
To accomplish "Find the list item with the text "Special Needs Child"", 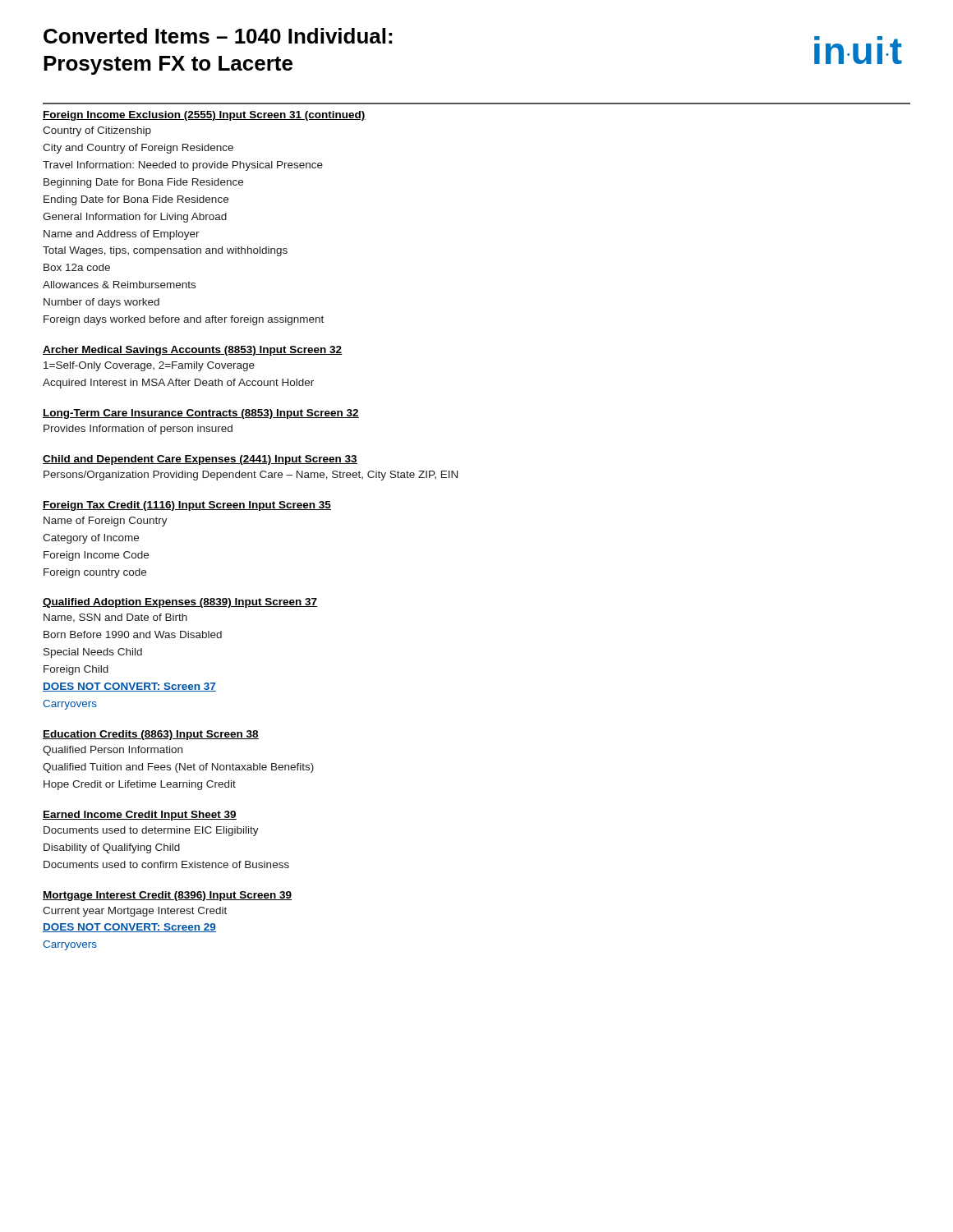I will coord(93,652).
